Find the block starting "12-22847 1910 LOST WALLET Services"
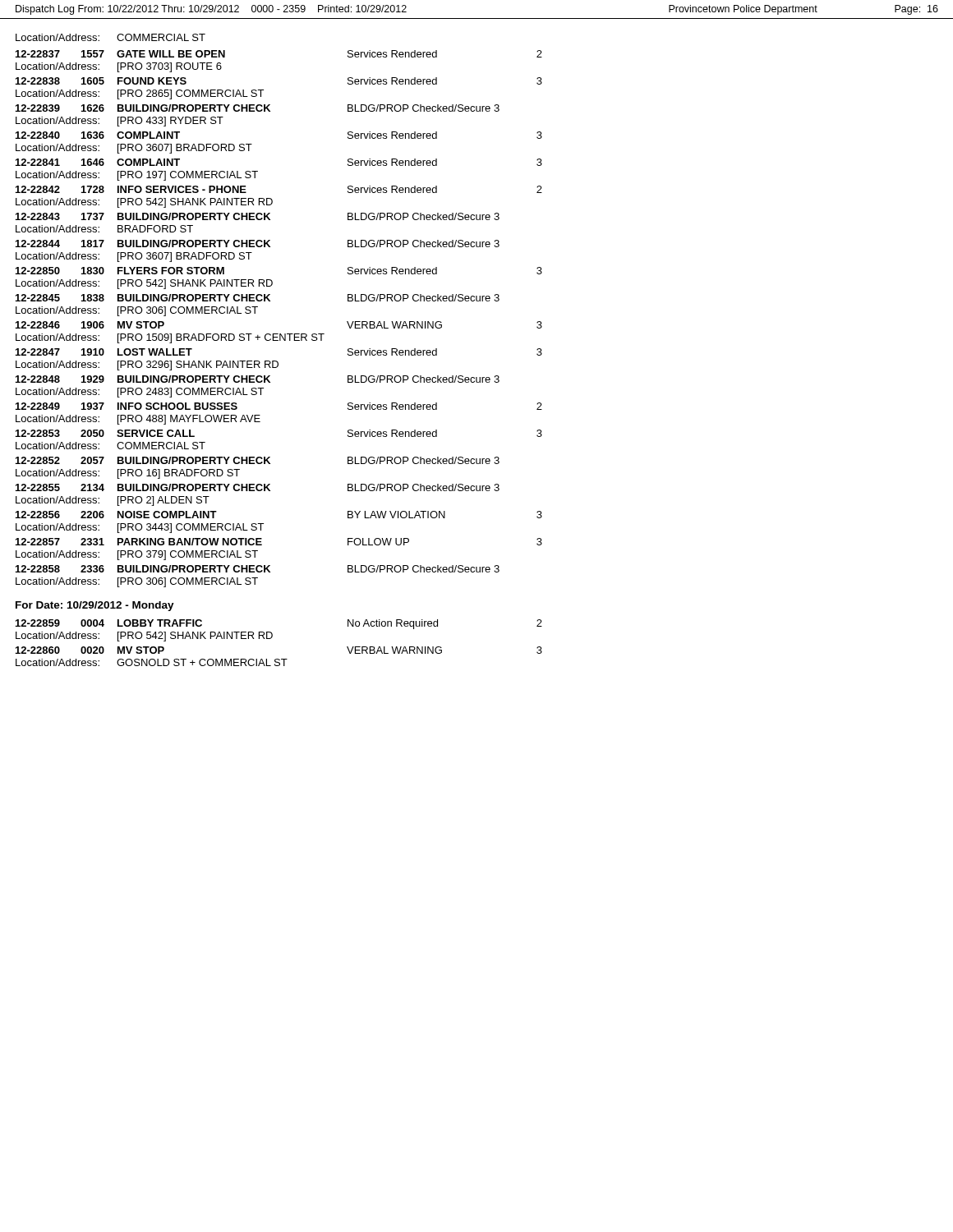The image size is (953, 1232). (279, 359)
